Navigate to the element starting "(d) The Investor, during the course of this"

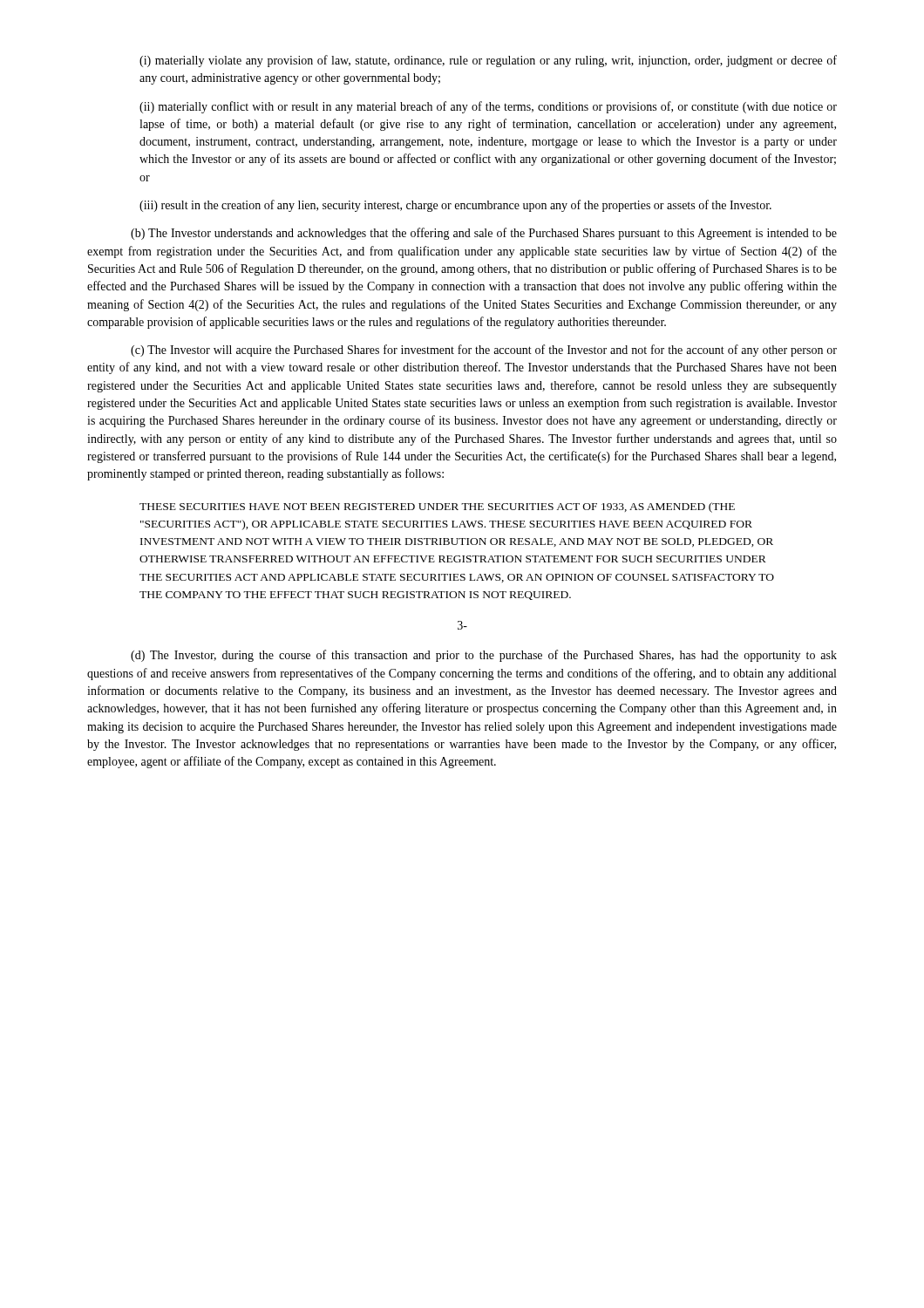click(x=462, y=709)
